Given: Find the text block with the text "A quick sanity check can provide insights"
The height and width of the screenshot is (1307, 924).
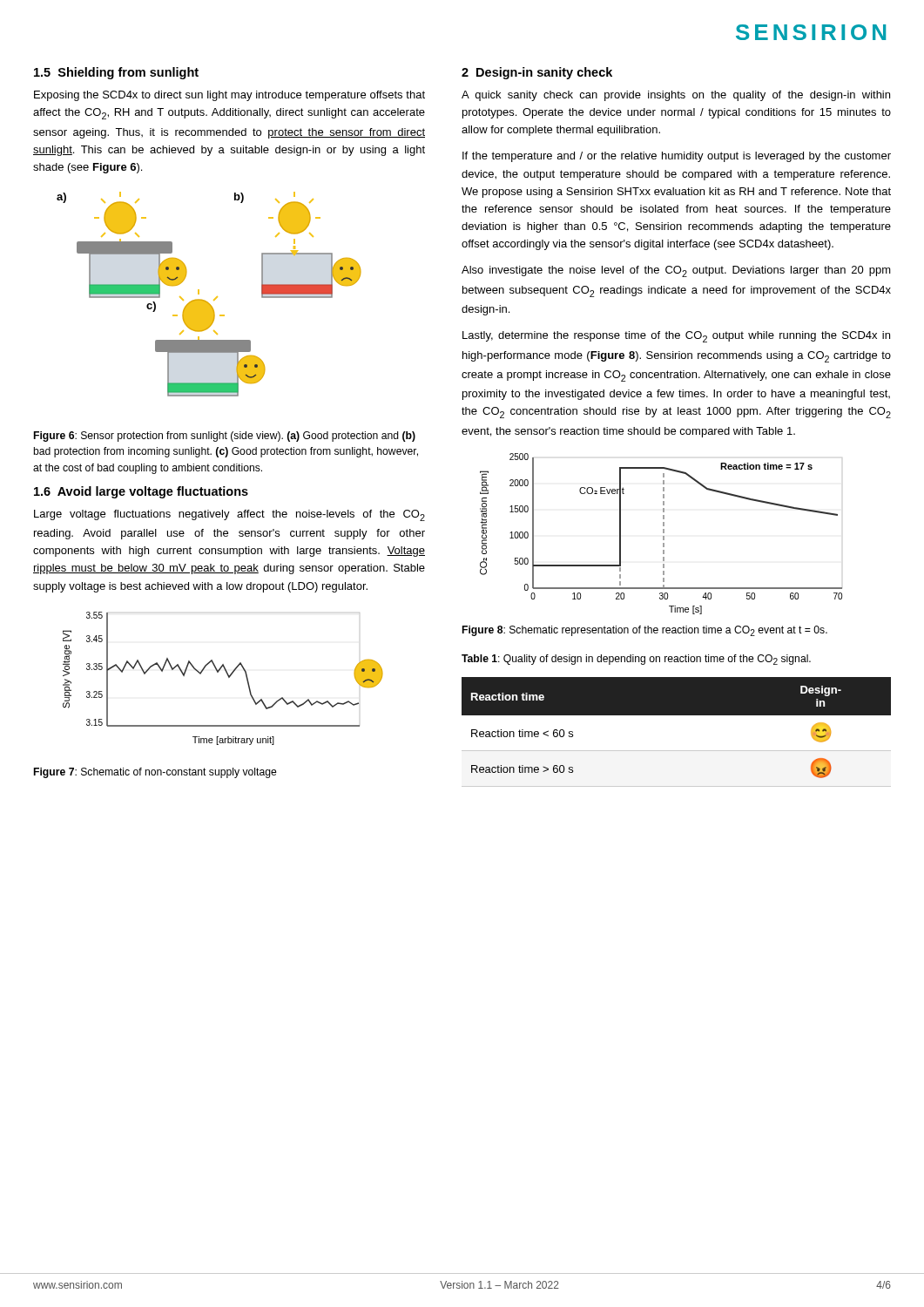Looking at the screenshot, I should [x=676, y=112].
